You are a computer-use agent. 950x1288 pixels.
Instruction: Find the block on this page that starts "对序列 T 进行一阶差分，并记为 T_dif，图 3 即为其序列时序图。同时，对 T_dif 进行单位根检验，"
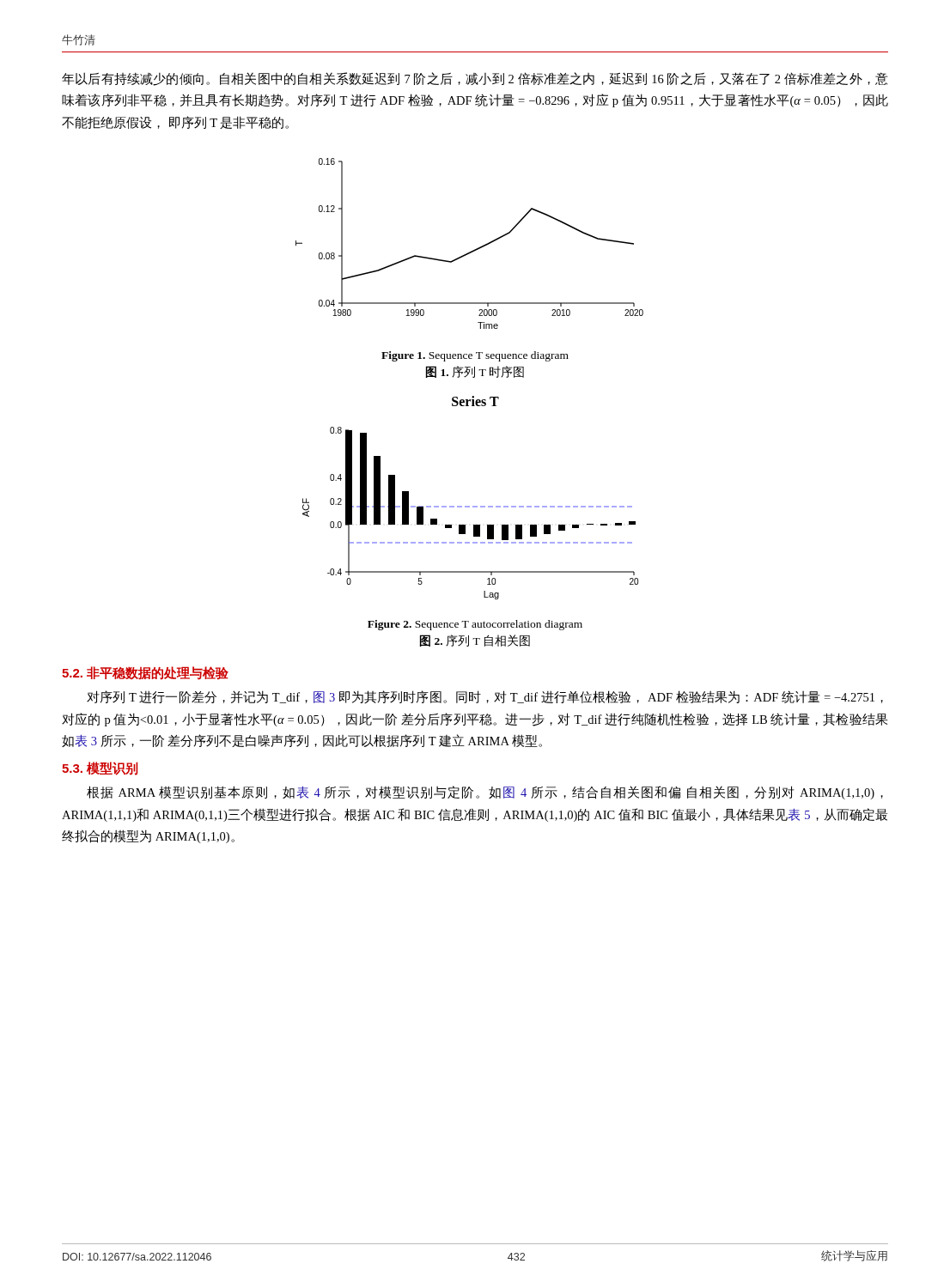pyautogui.click(x=475, y=719)
